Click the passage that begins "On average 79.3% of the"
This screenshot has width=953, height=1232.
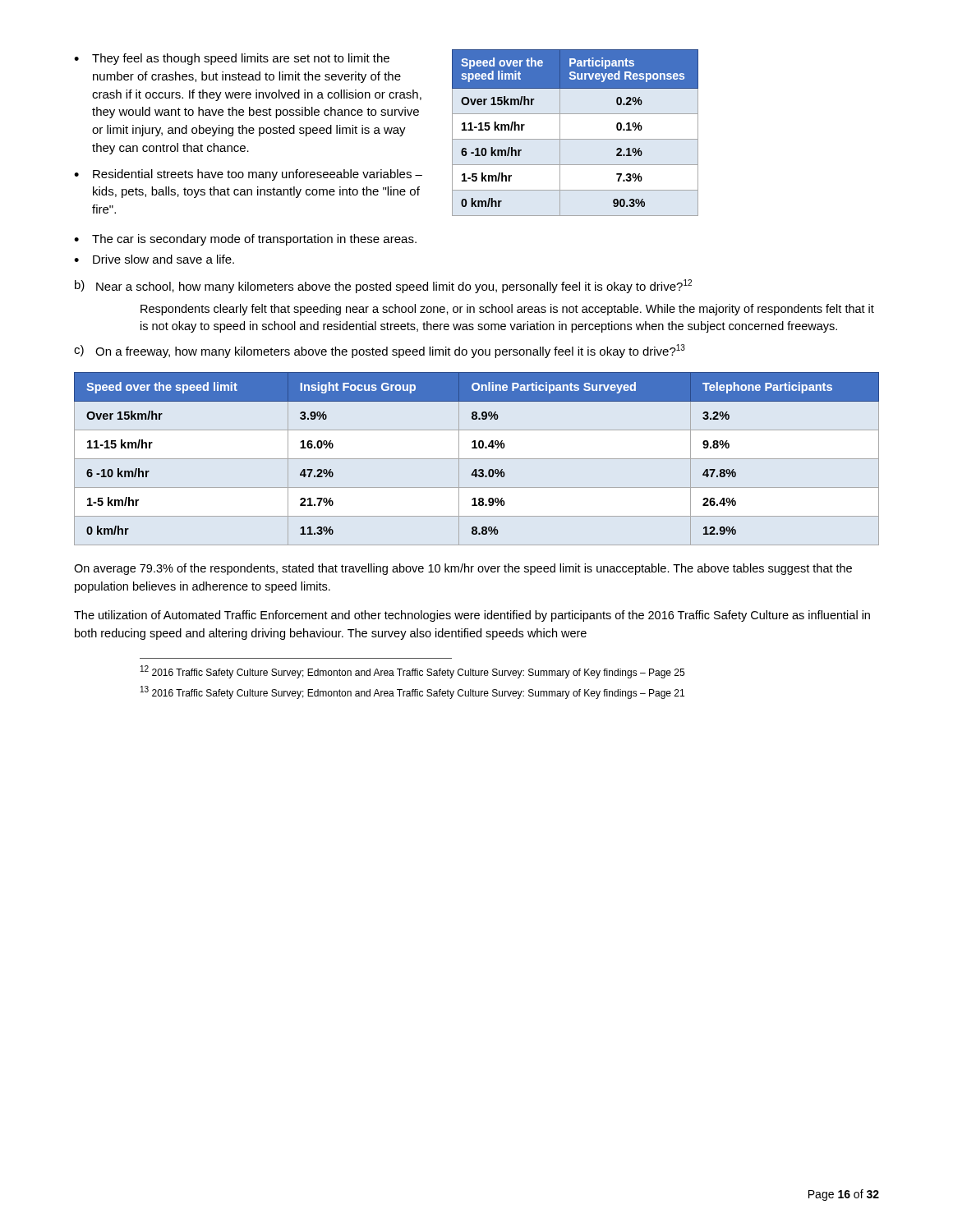463,577
